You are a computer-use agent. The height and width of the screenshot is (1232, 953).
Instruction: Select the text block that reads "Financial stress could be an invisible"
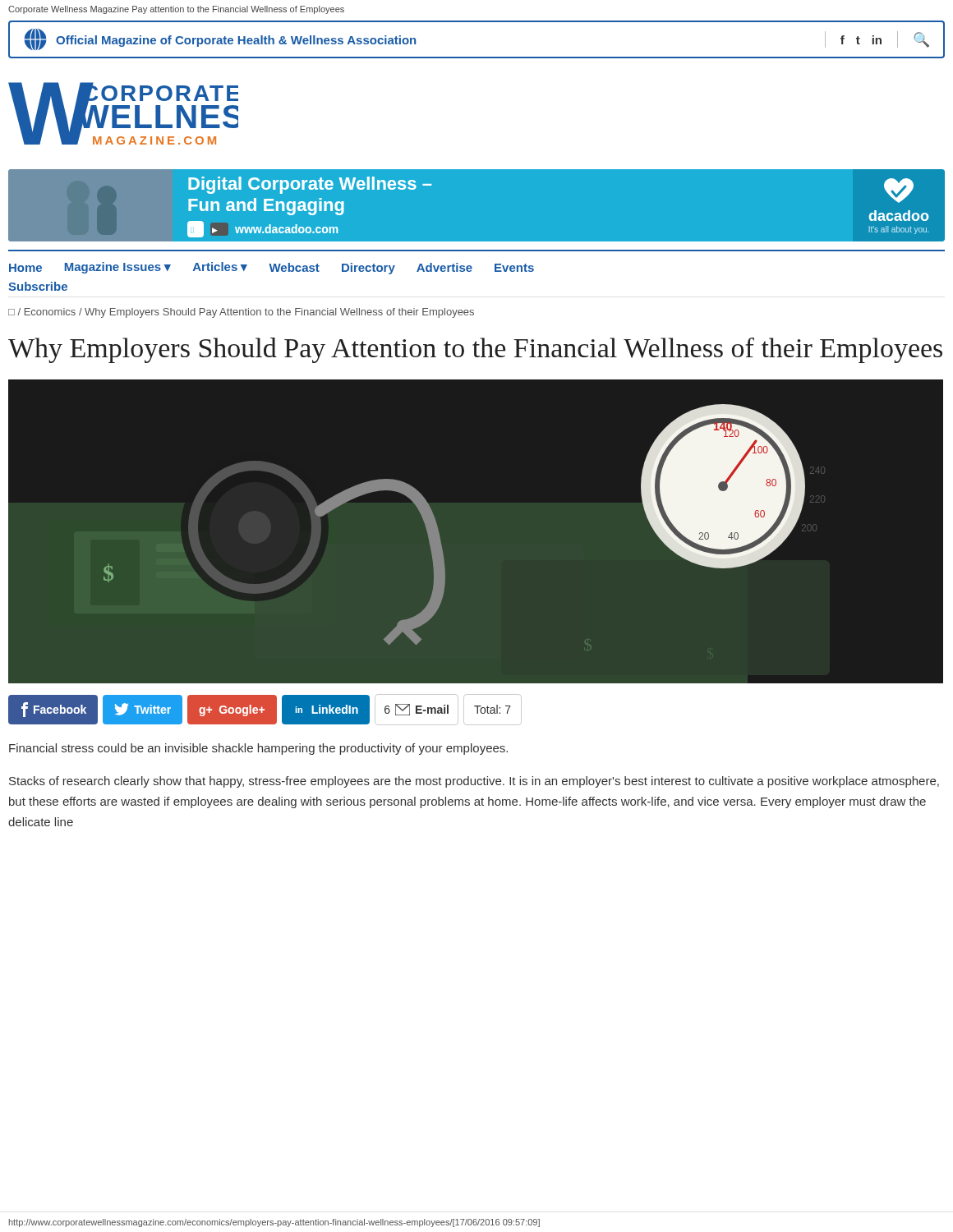click(259, 747)
